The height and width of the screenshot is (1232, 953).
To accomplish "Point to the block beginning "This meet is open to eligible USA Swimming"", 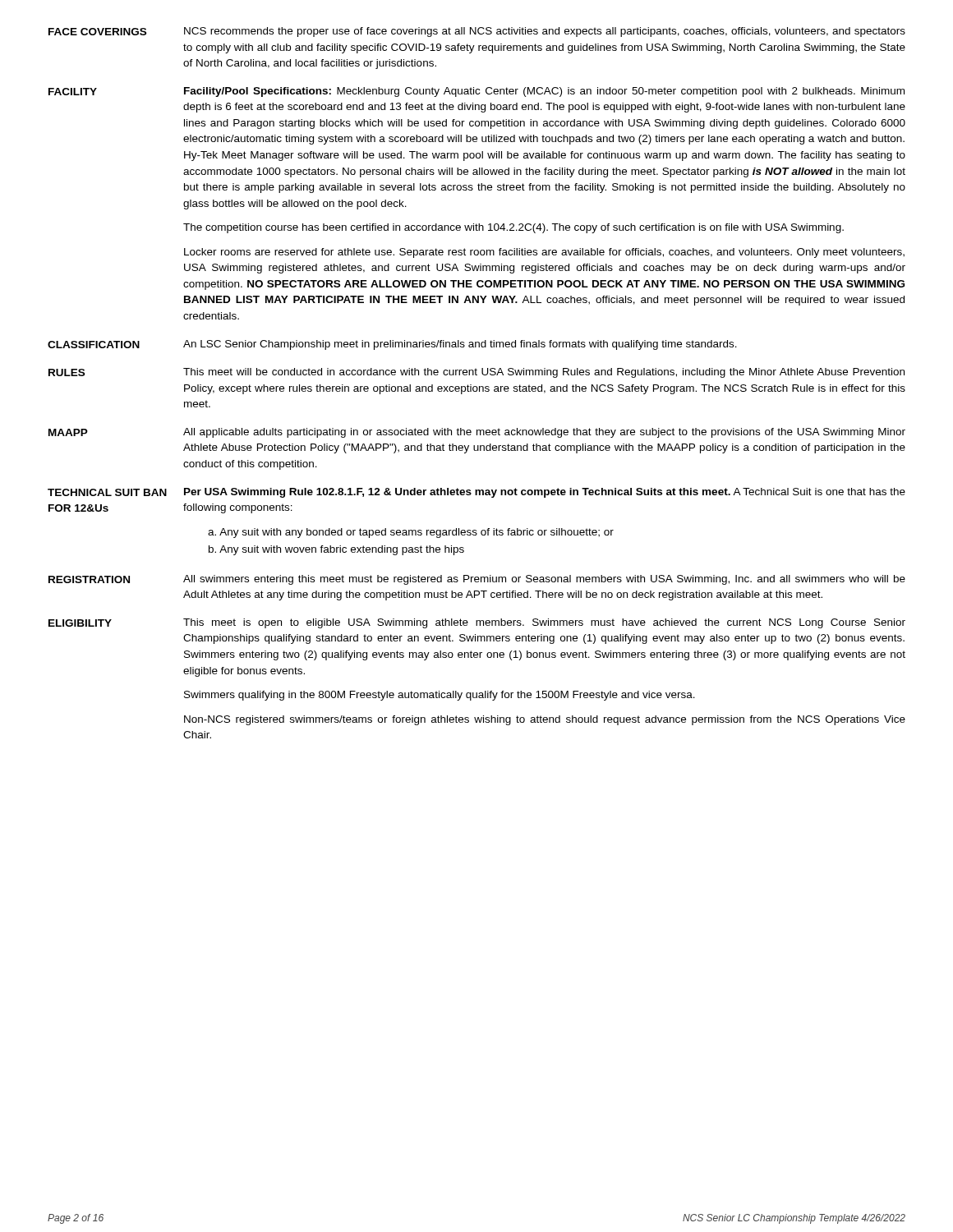I will point(544,679).
